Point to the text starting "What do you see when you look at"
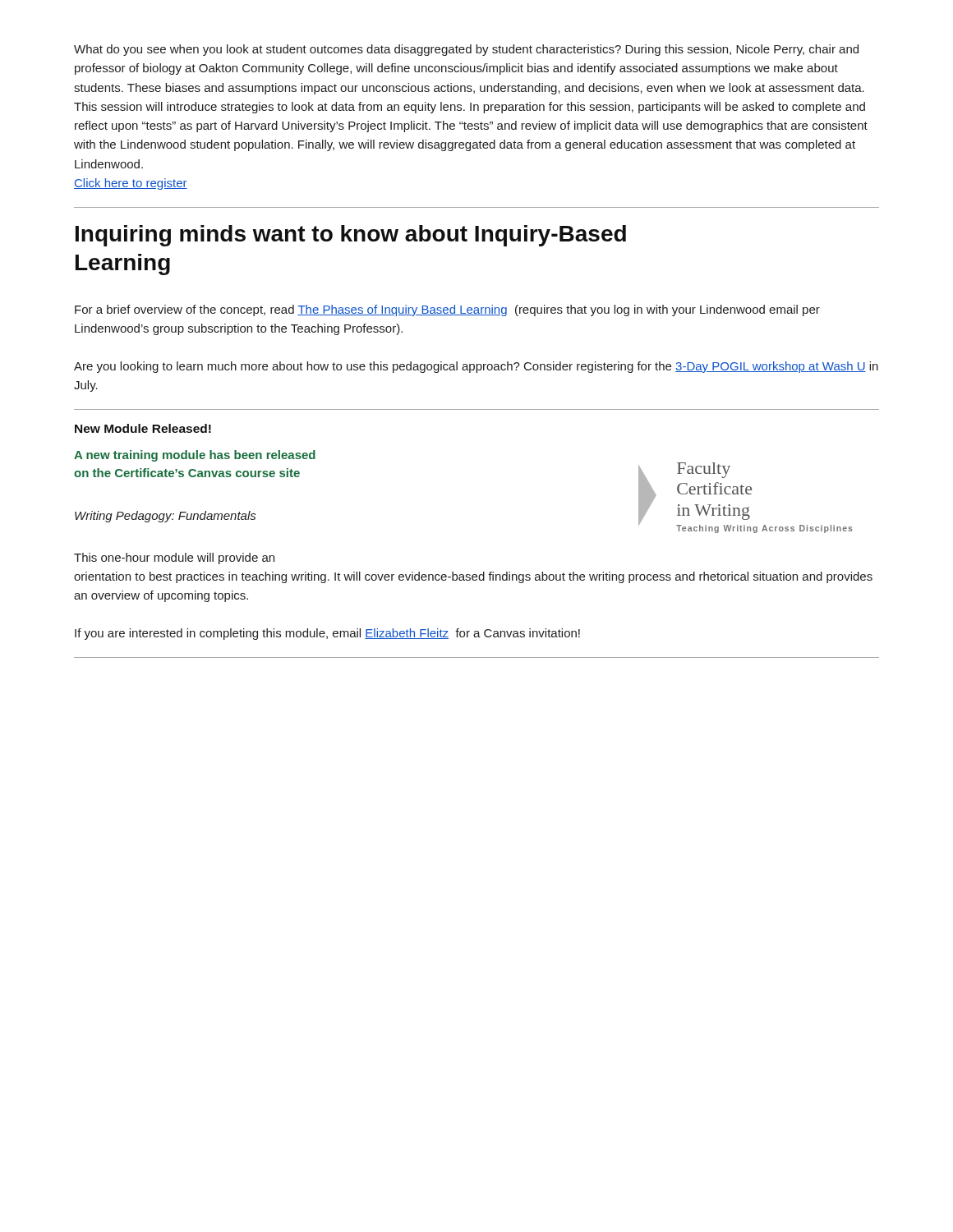The height and width of the screenshot is (1232, 953). (x=471, y=116)
